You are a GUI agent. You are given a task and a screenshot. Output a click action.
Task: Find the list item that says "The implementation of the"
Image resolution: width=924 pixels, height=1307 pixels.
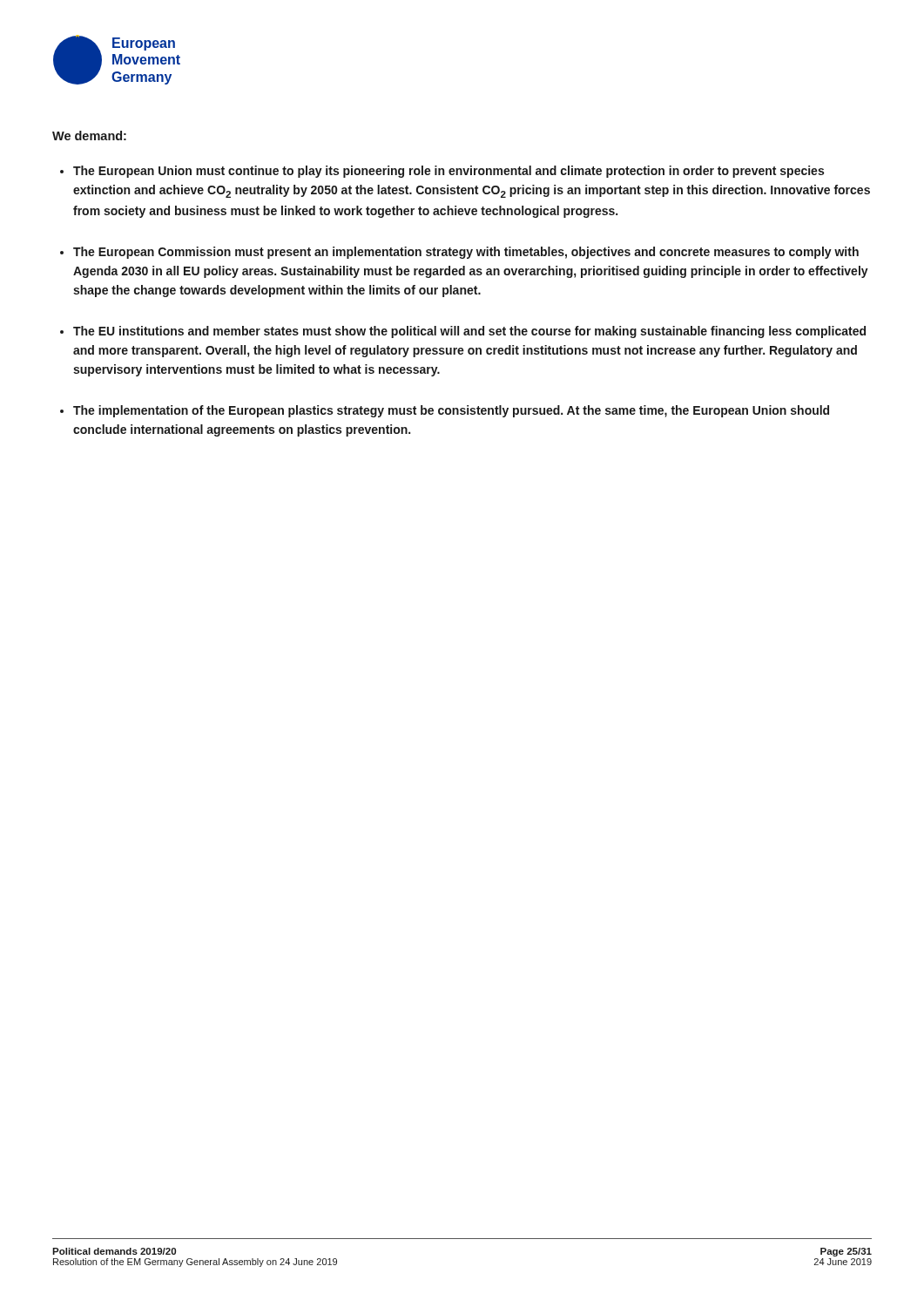click(x=452, y=420)
